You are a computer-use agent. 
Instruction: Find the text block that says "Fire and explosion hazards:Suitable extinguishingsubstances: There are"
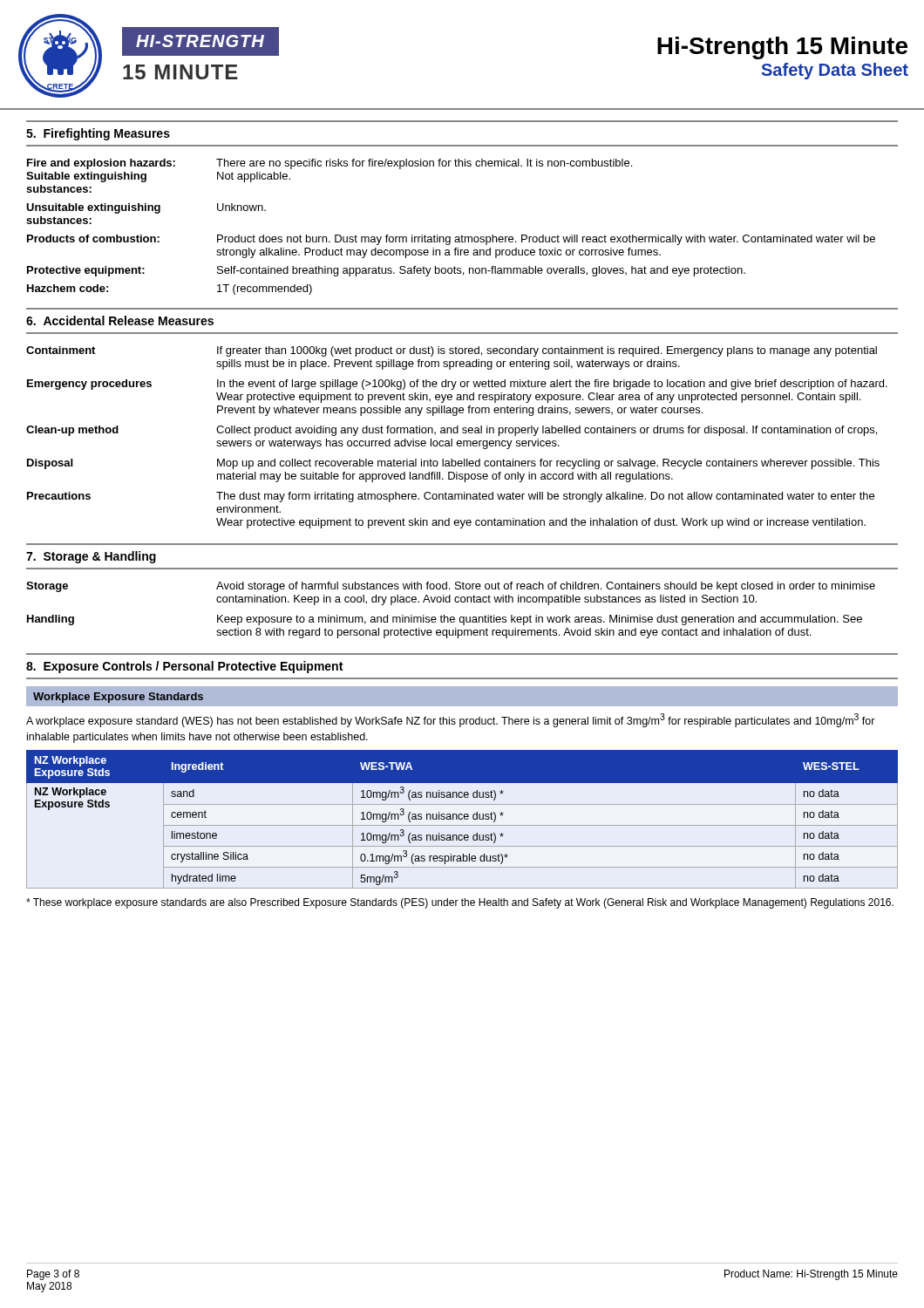[x=462, y=225]
